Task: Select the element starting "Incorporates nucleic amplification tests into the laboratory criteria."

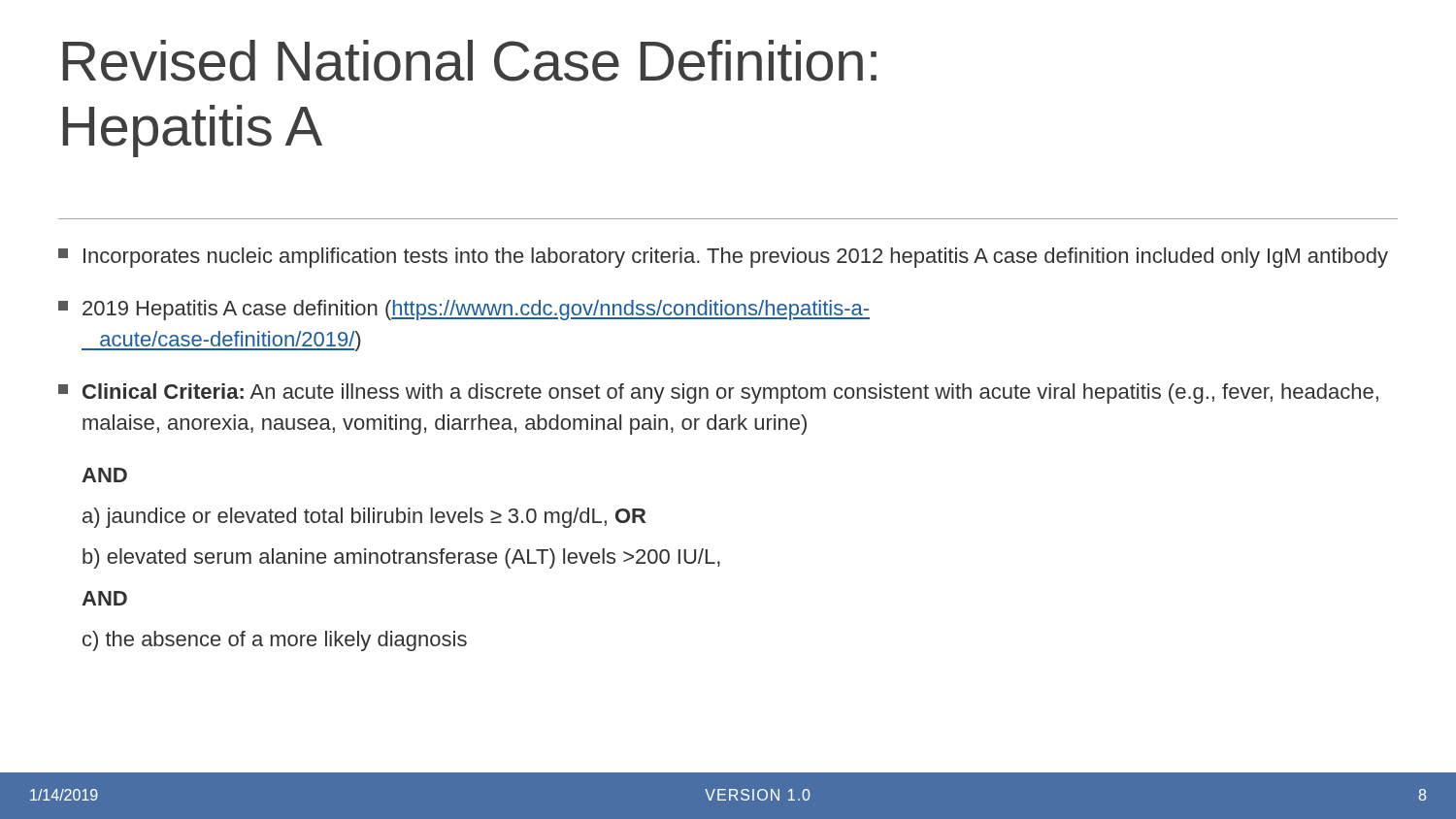Action: 728,256
